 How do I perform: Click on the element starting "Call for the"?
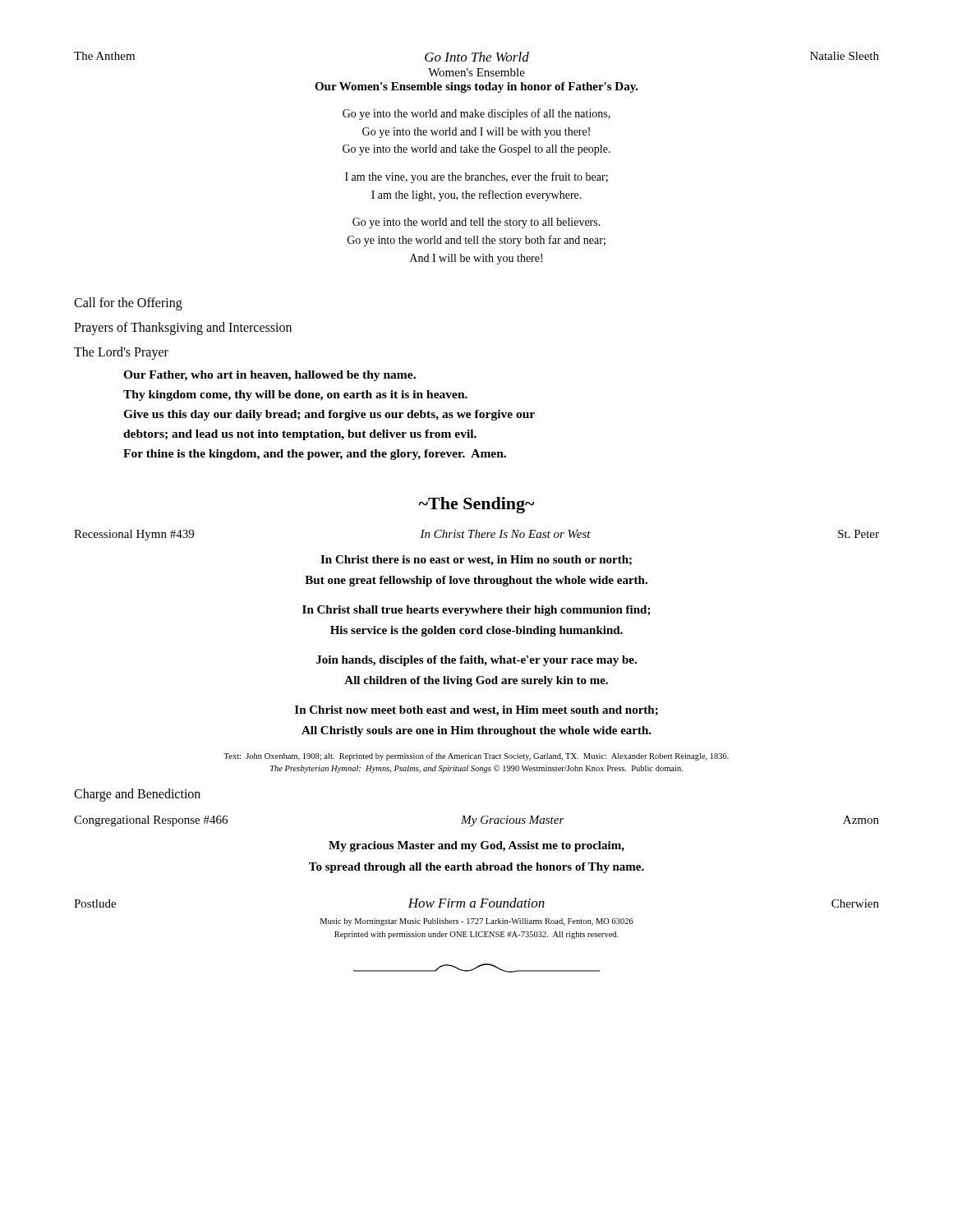click(x=128, y=302)
